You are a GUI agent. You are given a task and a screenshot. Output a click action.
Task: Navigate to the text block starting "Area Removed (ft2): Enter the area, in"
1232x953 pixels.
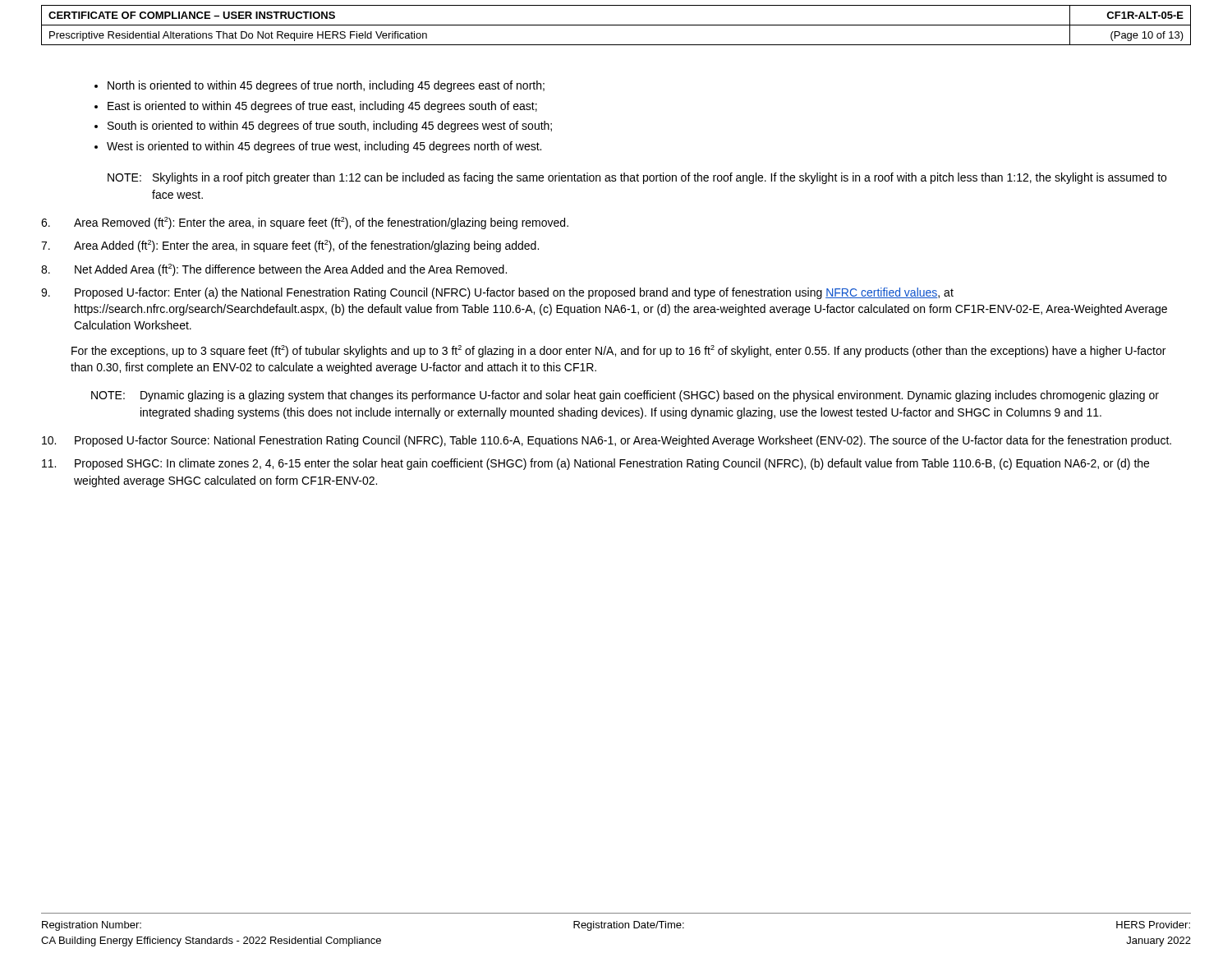tap(305, 223)
